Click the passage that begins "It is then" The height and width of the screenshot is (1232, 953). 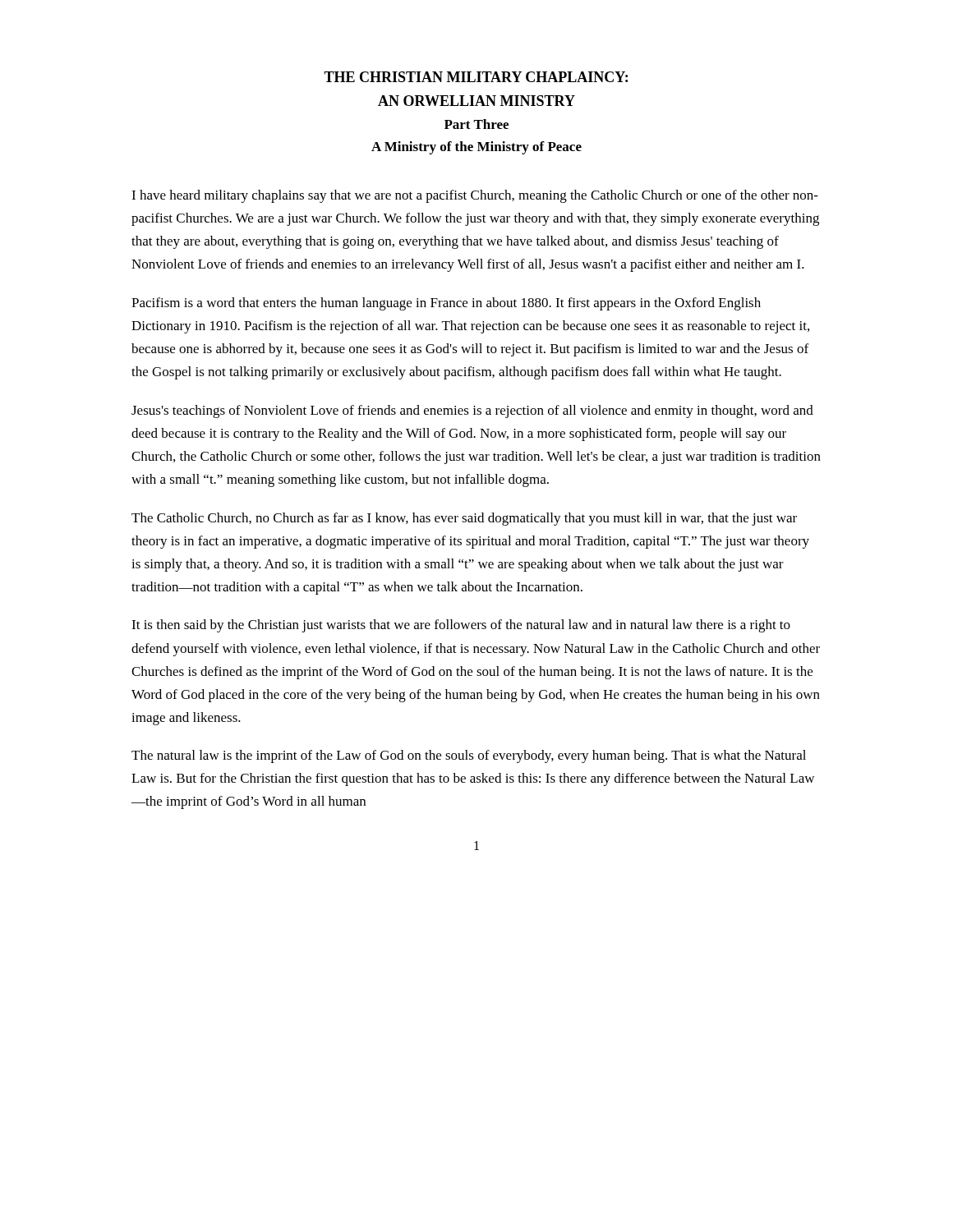476,671
